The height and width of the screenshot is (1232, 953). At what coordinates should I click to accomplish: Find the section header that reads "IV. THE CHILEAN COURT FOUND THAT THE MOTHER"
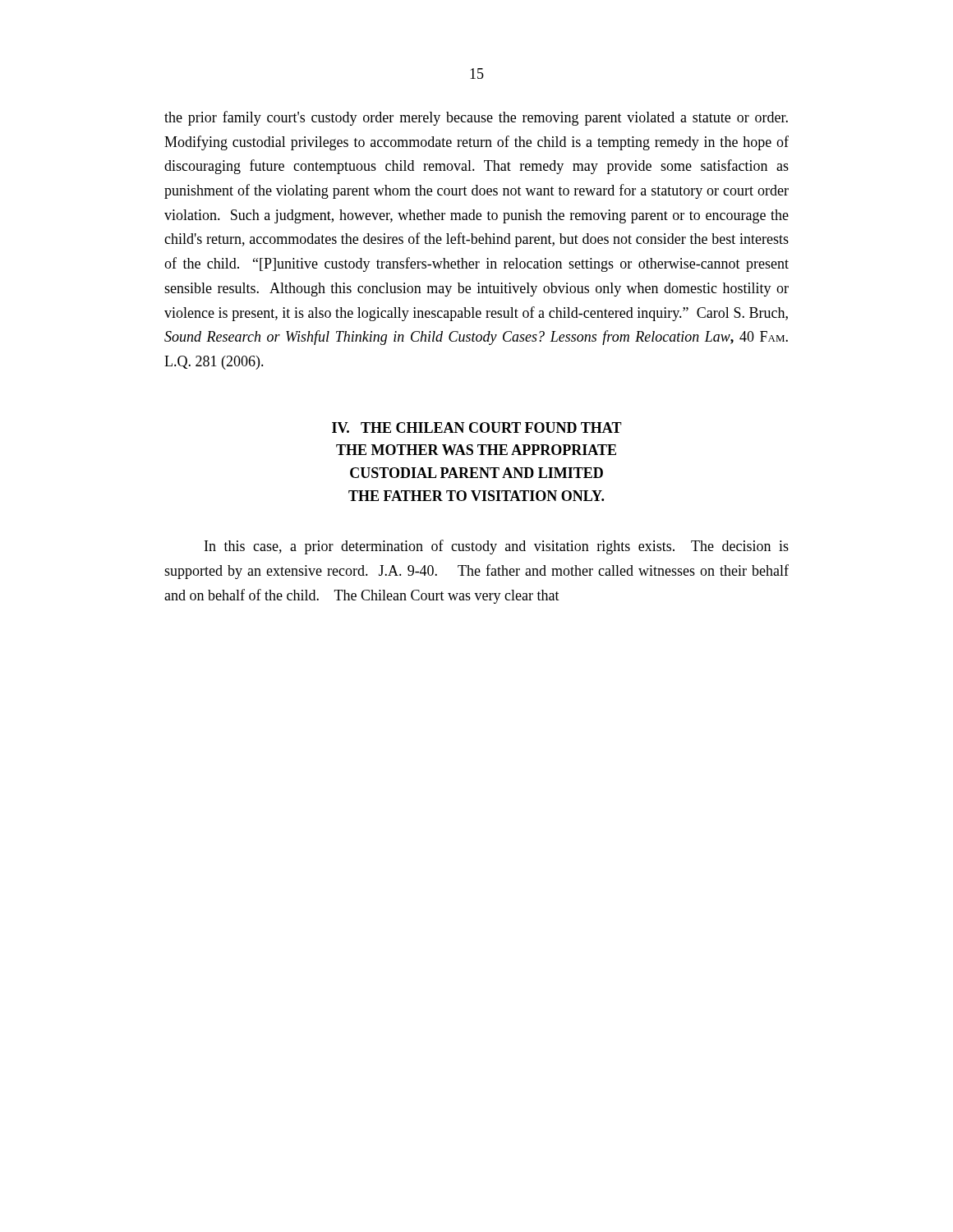tap(476, 463)
